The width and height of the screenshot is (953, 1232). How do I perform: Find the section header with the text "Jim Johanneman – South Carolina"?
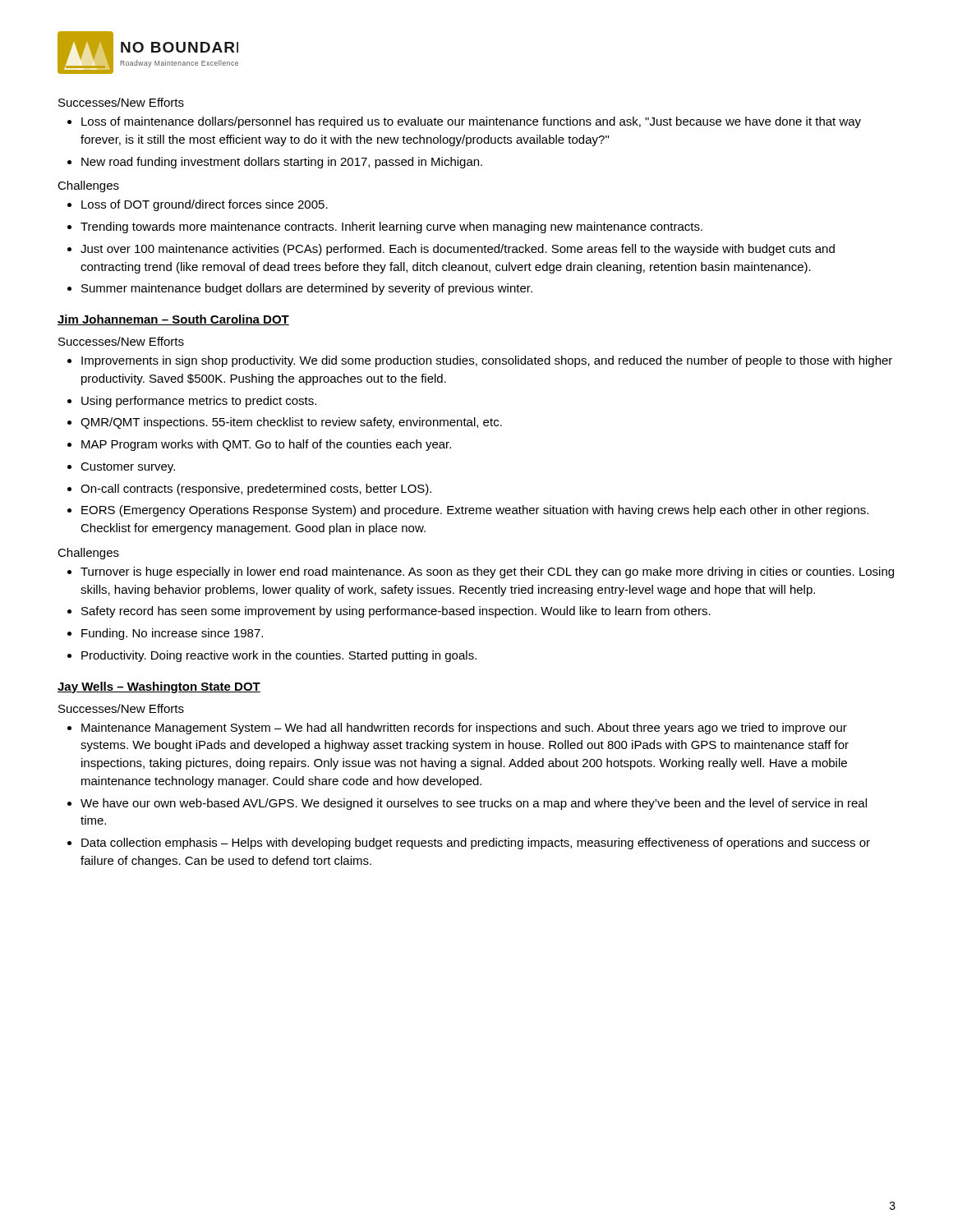tap(173, 319)
